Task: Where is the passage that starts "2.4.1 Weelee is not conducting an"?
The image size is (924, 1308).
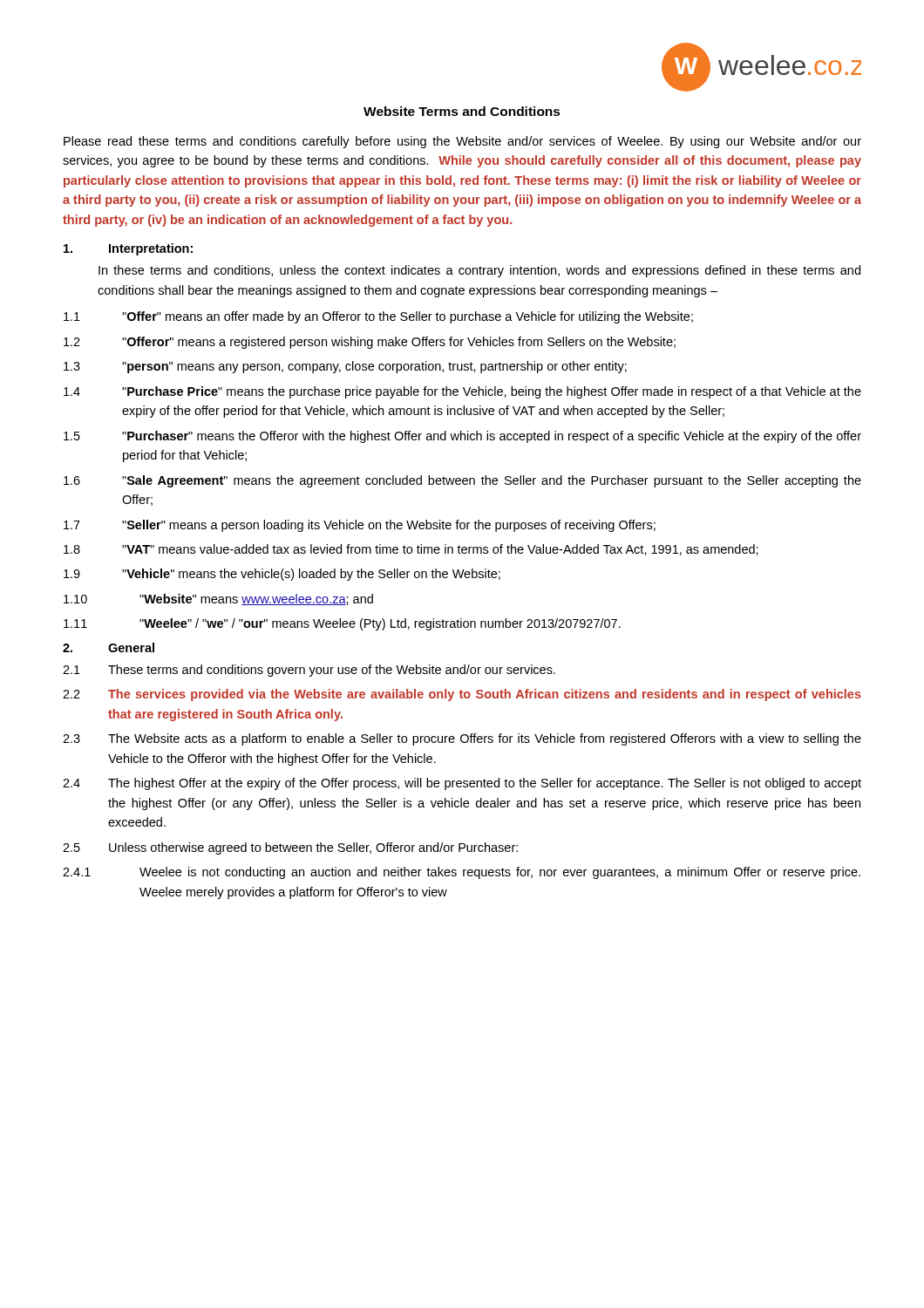Action: pos(462,882)
